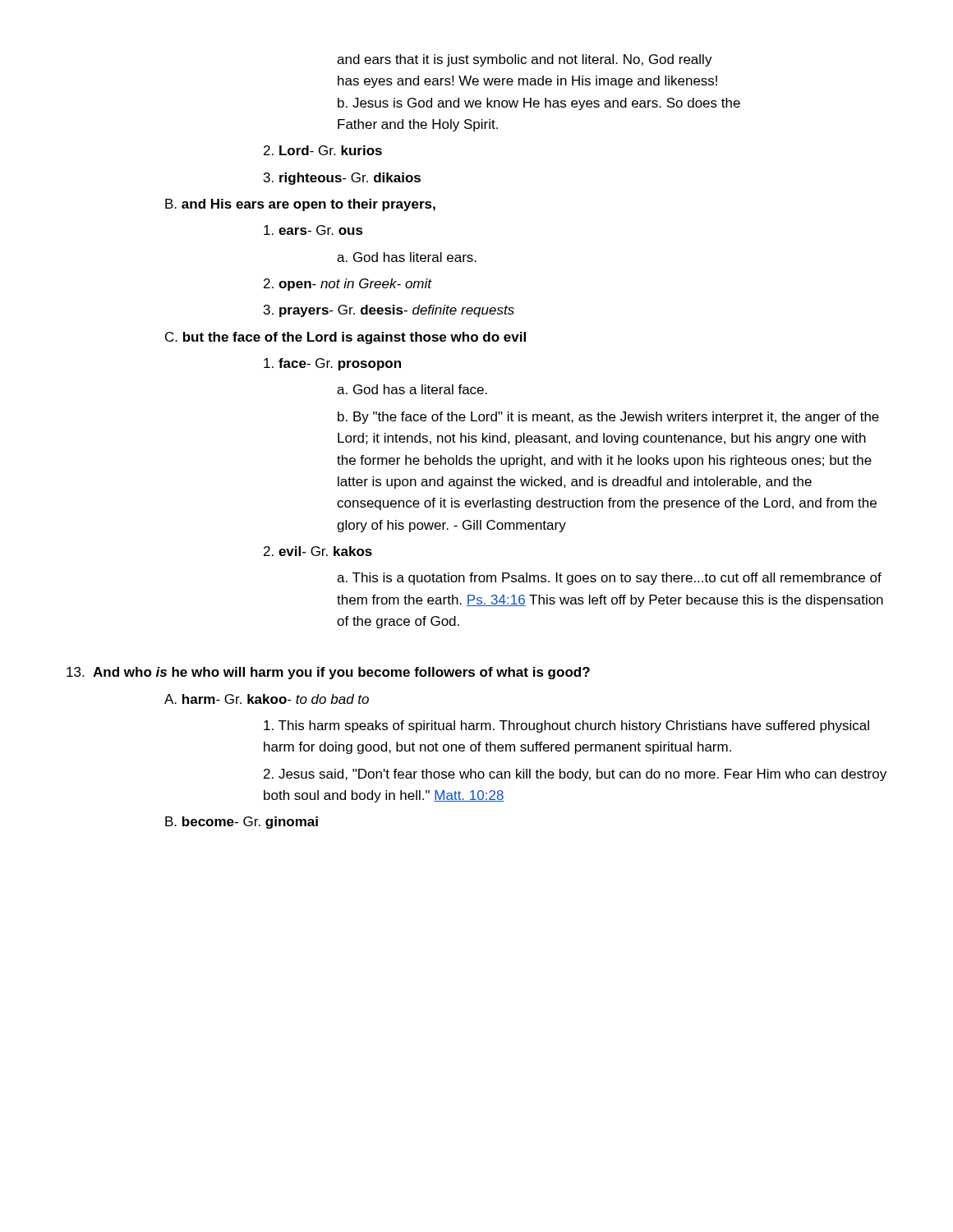
Task: Click where it says "2. open- not in Greek- omit"
Action: point(347,284)
